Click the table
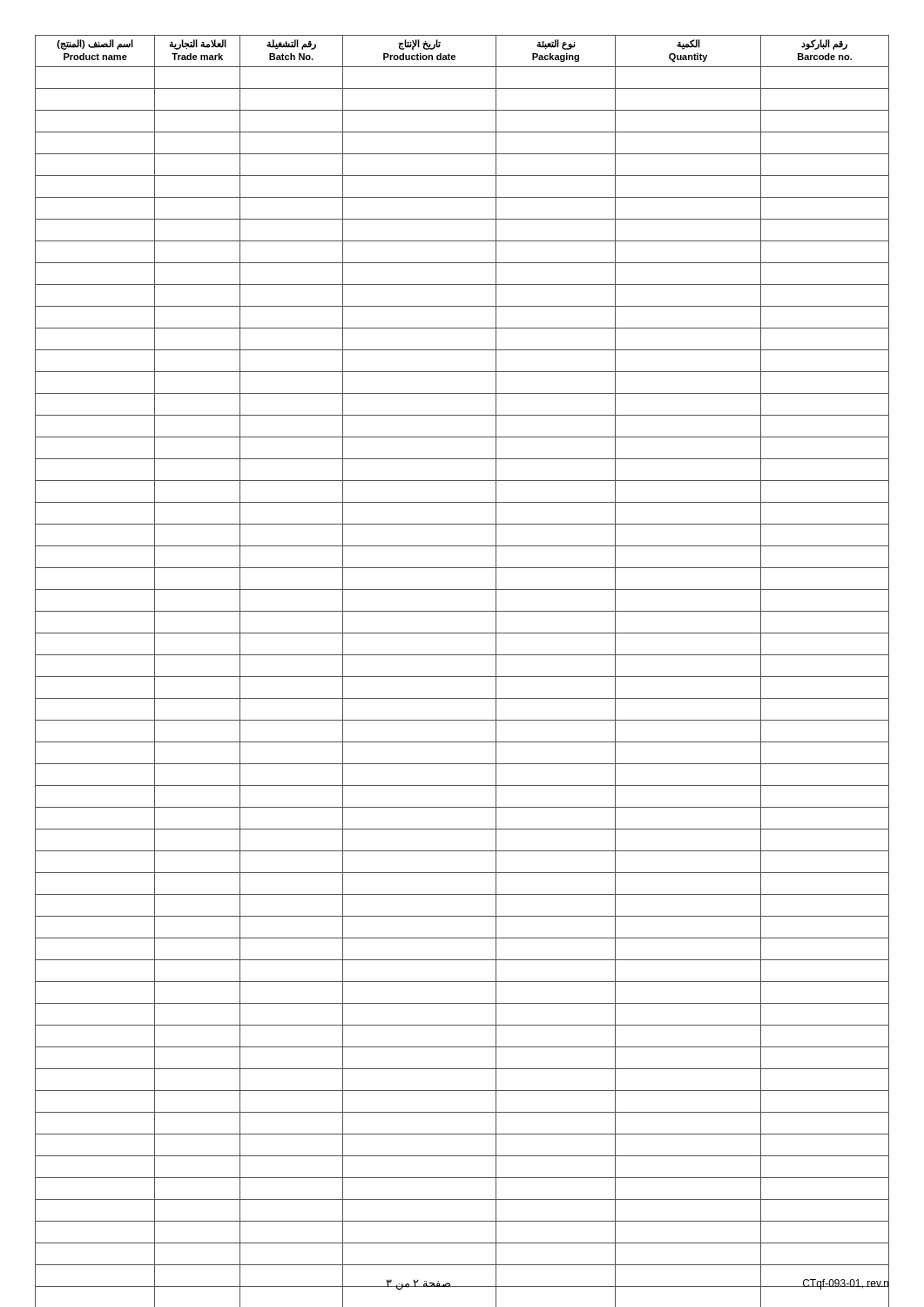 462,671
